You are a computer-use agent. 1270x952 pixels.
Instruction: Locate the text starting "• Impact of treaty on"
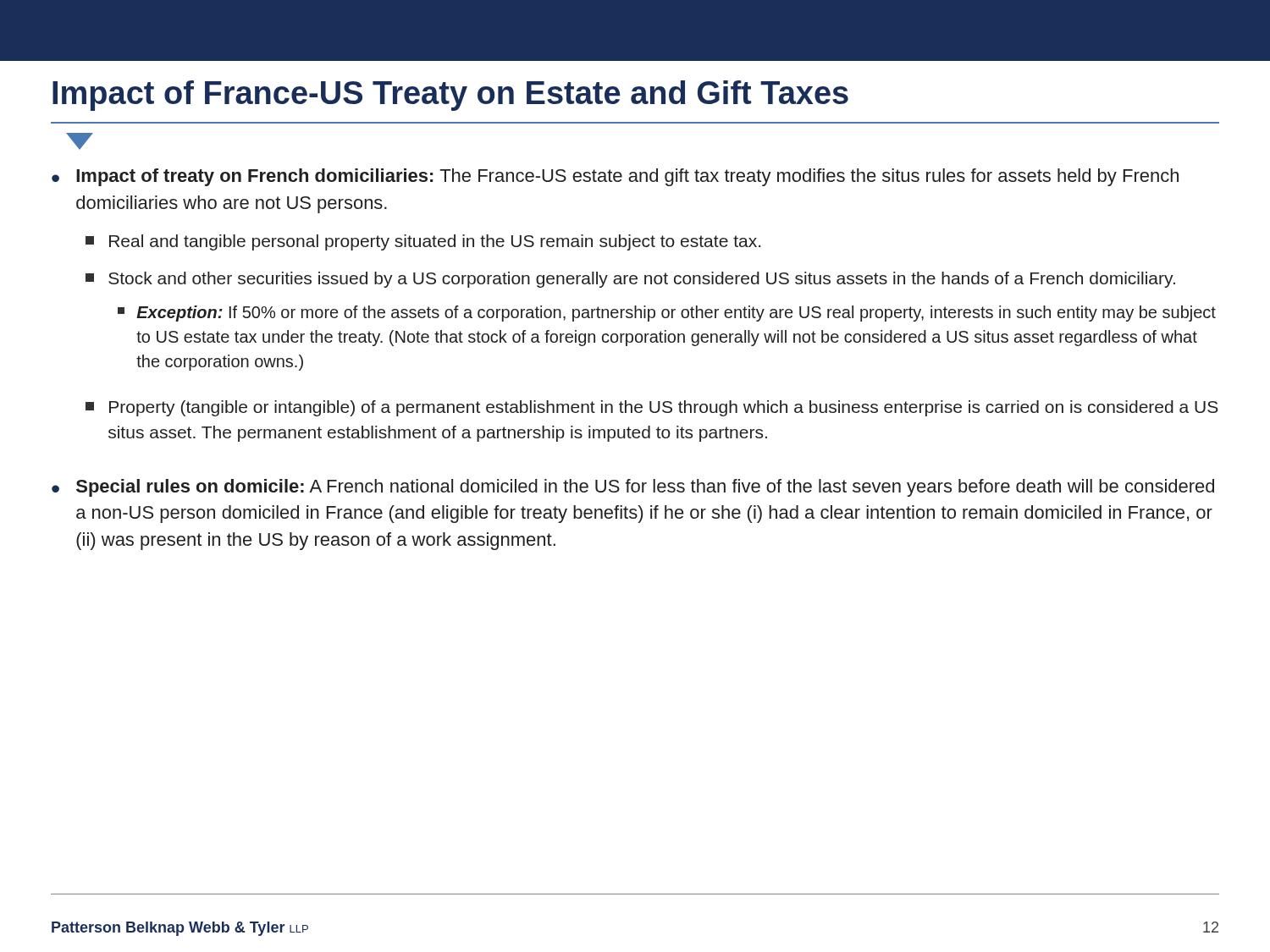click(x=635, y=310)
